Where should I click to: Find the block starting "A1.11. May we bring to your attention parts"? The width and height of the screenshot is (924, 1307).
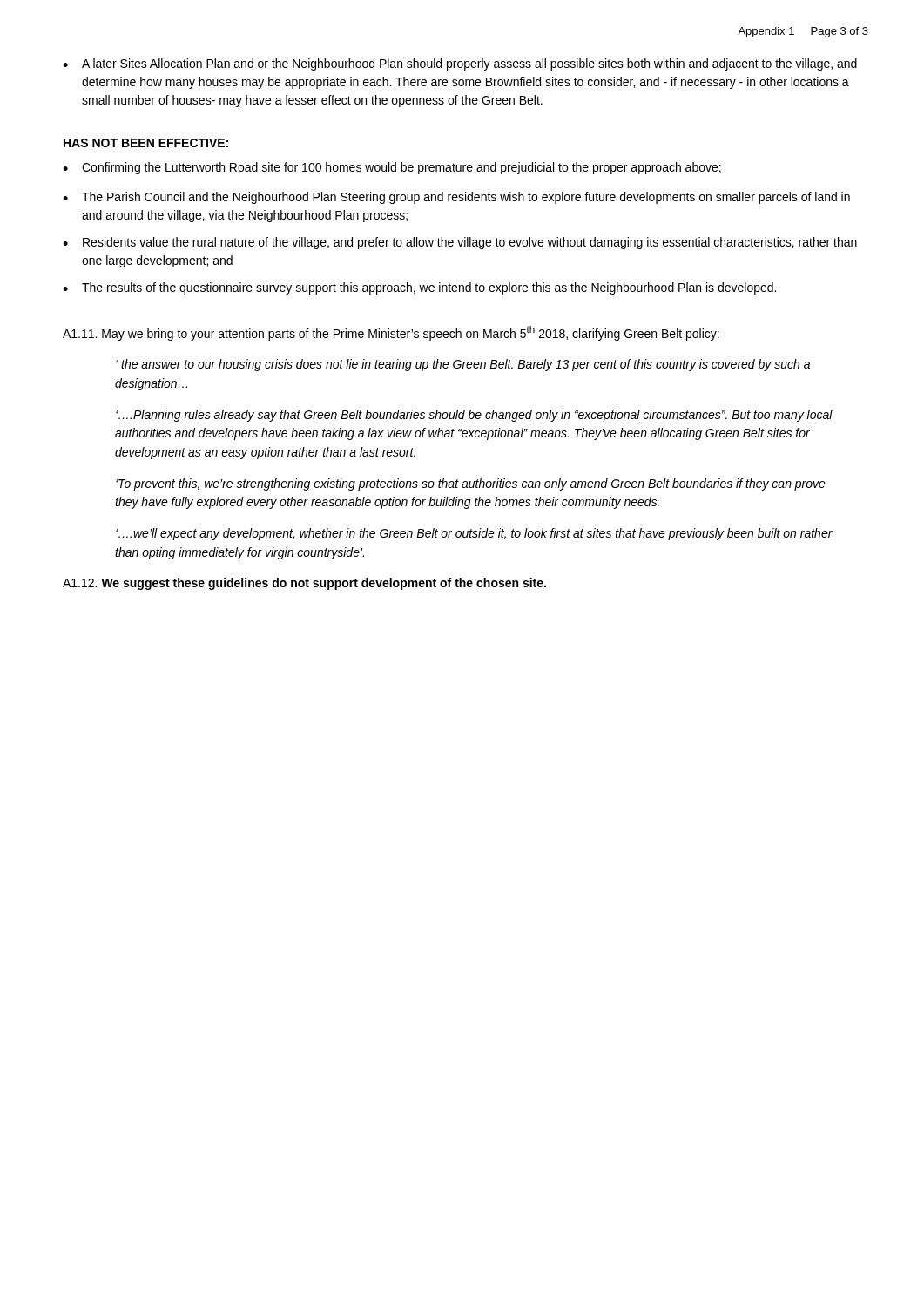pos(391,332)
